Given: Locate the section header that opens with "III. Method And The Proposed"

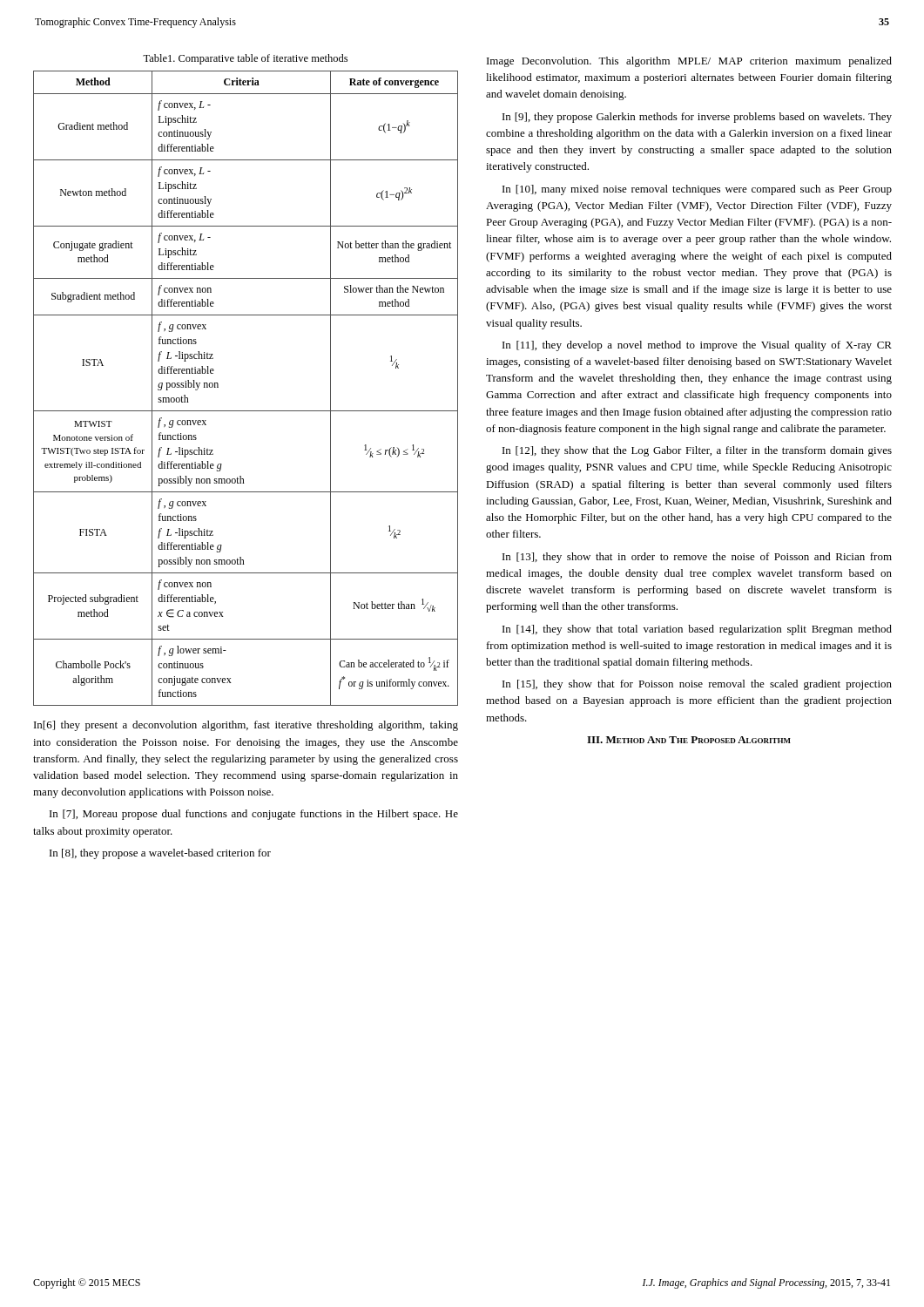Looking at the screenshot, I should tap(689, 739).
